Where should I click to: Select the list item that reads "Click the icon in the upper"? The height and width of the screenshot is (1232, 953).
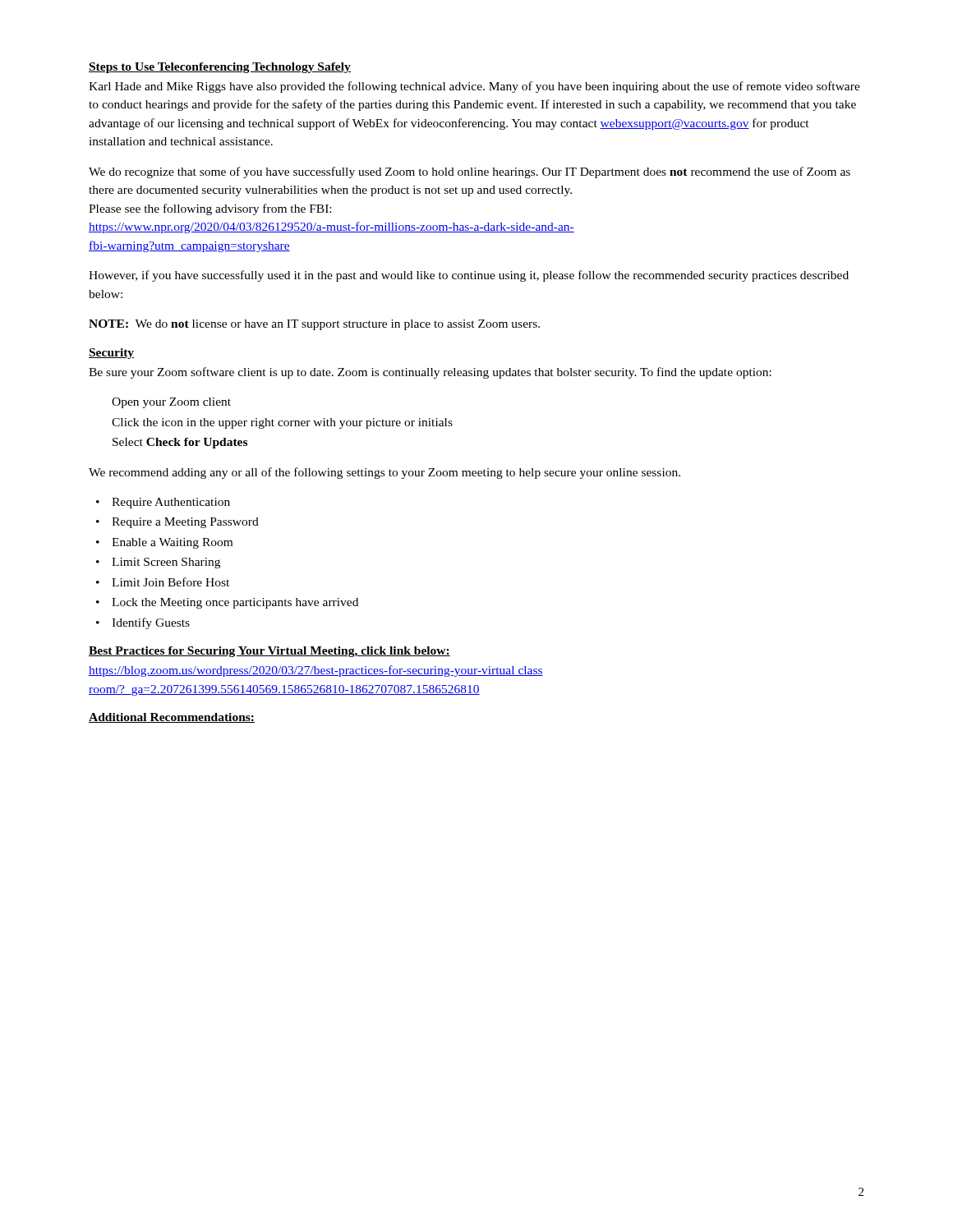pos(282,421)
